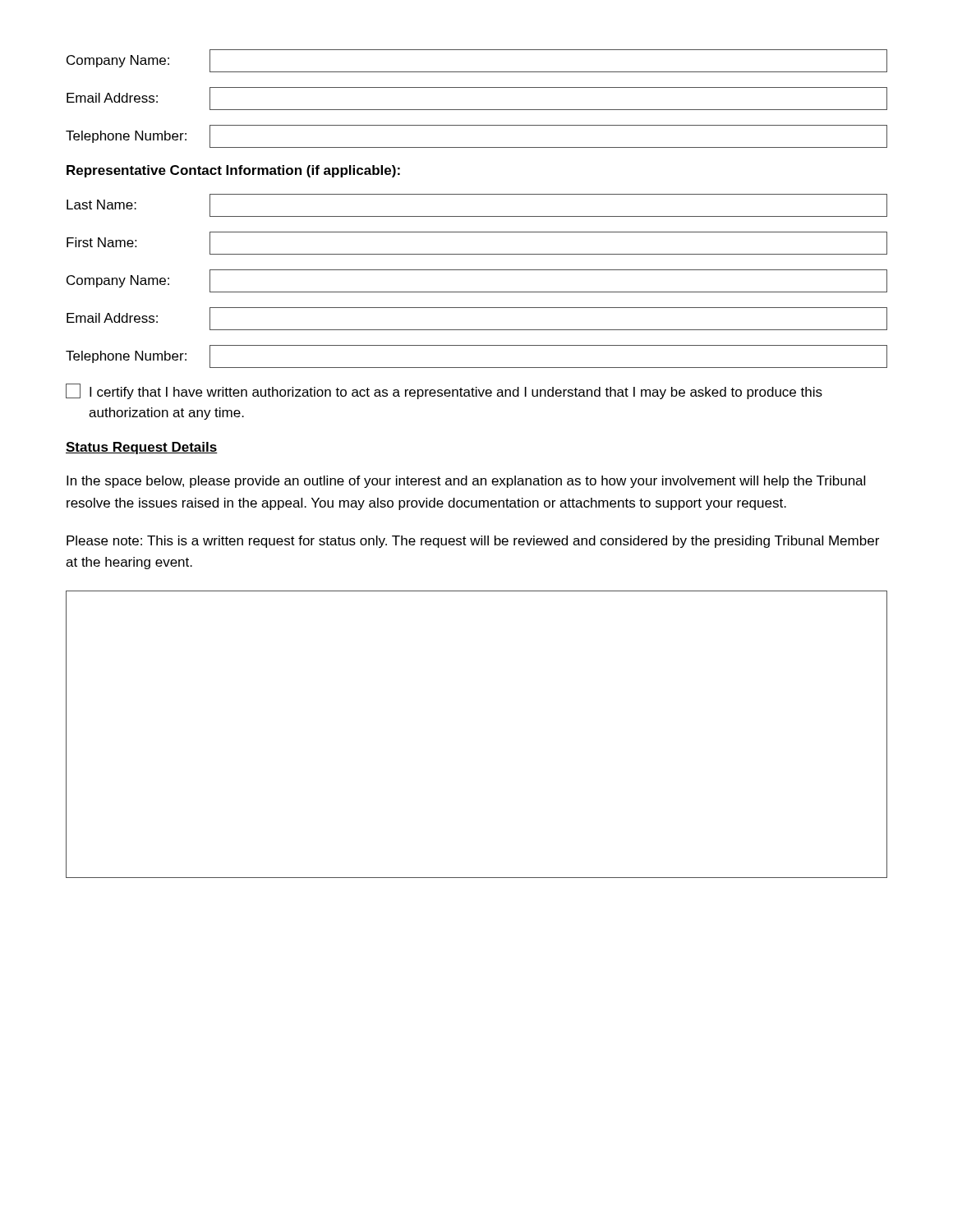Click on the block starting "In the space below, please"
Screen dimensions: 1232x953
click(466, 492)
